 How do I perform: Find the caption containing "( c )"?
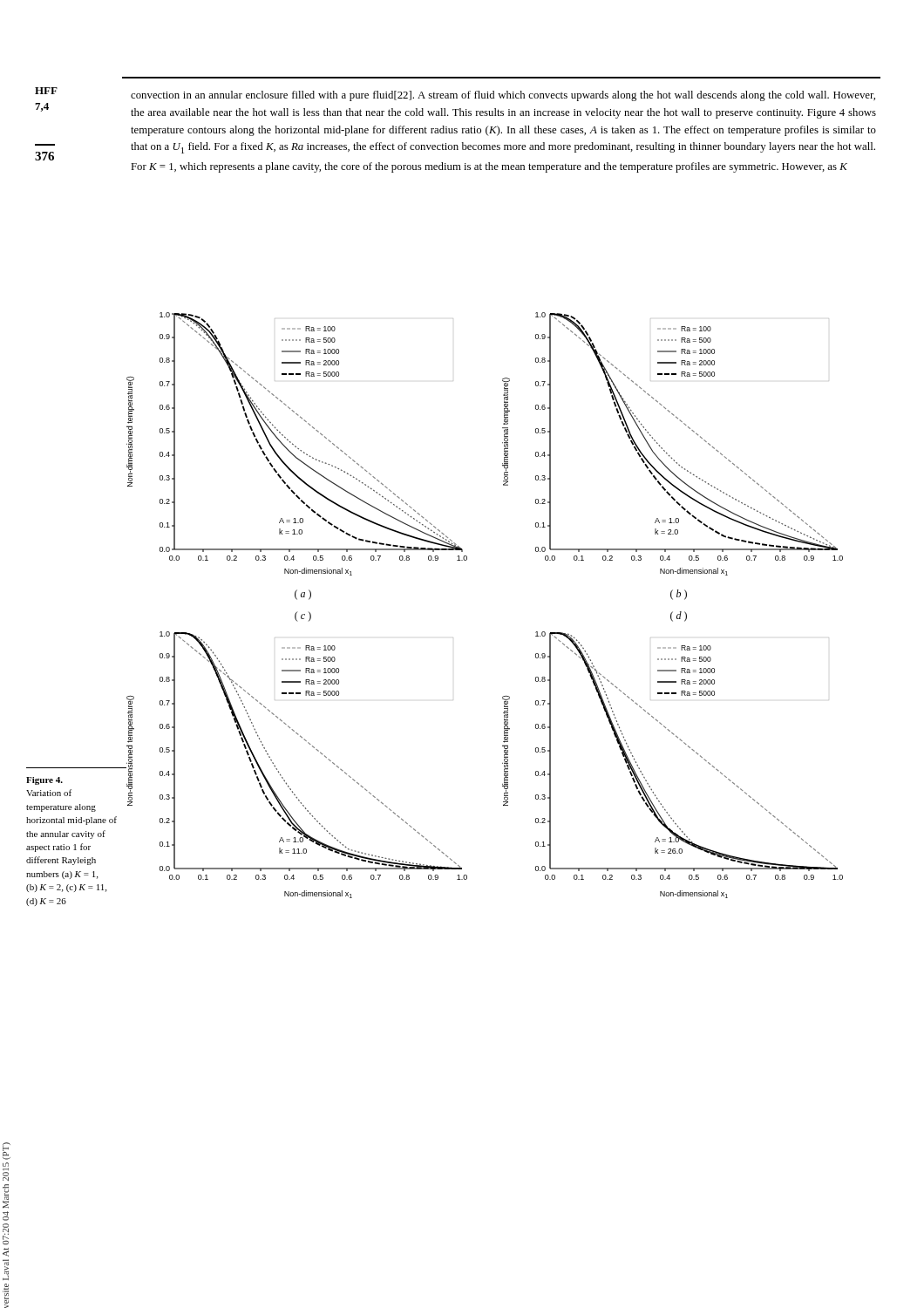pos(303,616)
